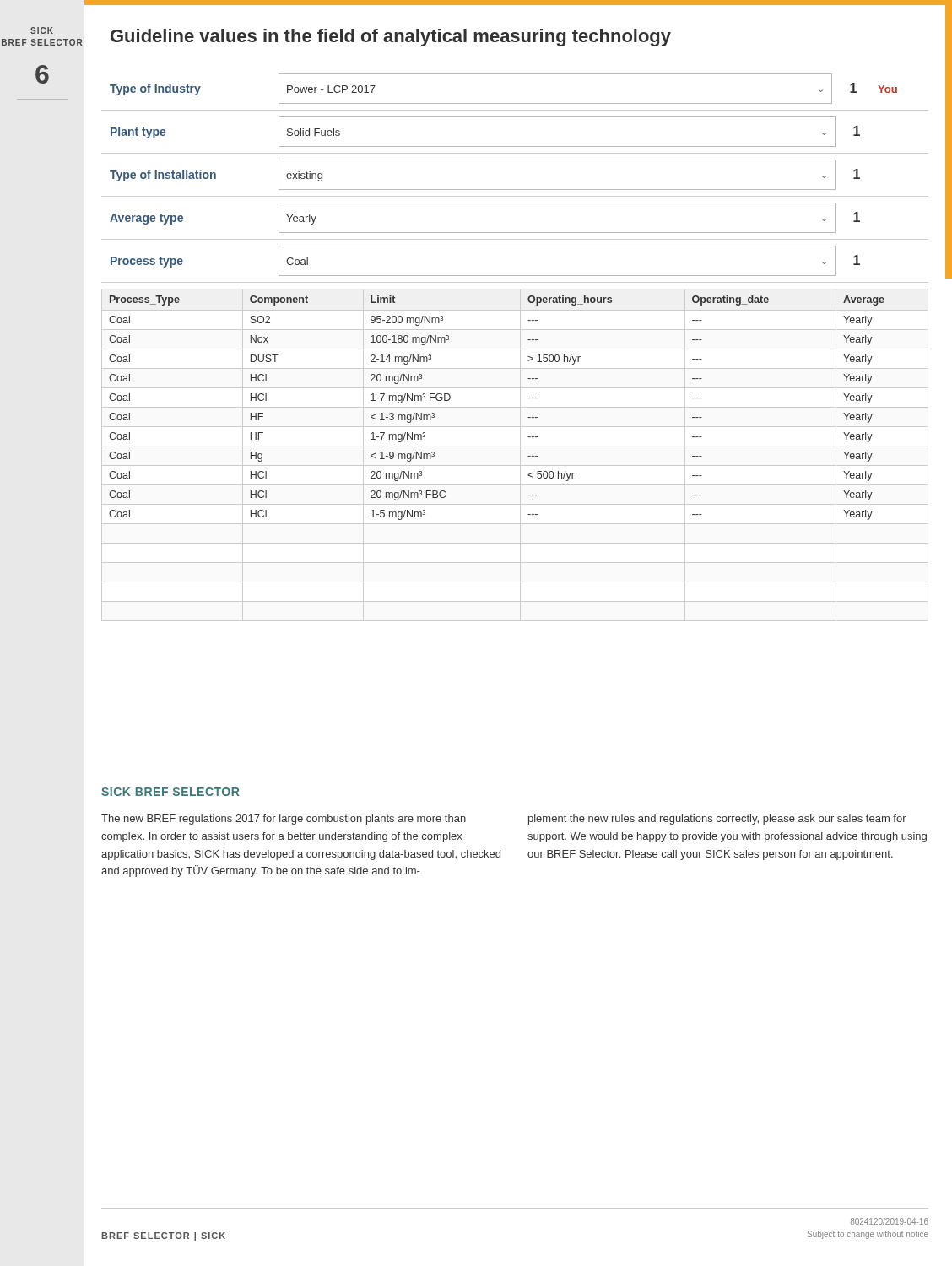Click on the table containing "Type of Industry Power -"
952x1266 pixels.
(515, 197)
